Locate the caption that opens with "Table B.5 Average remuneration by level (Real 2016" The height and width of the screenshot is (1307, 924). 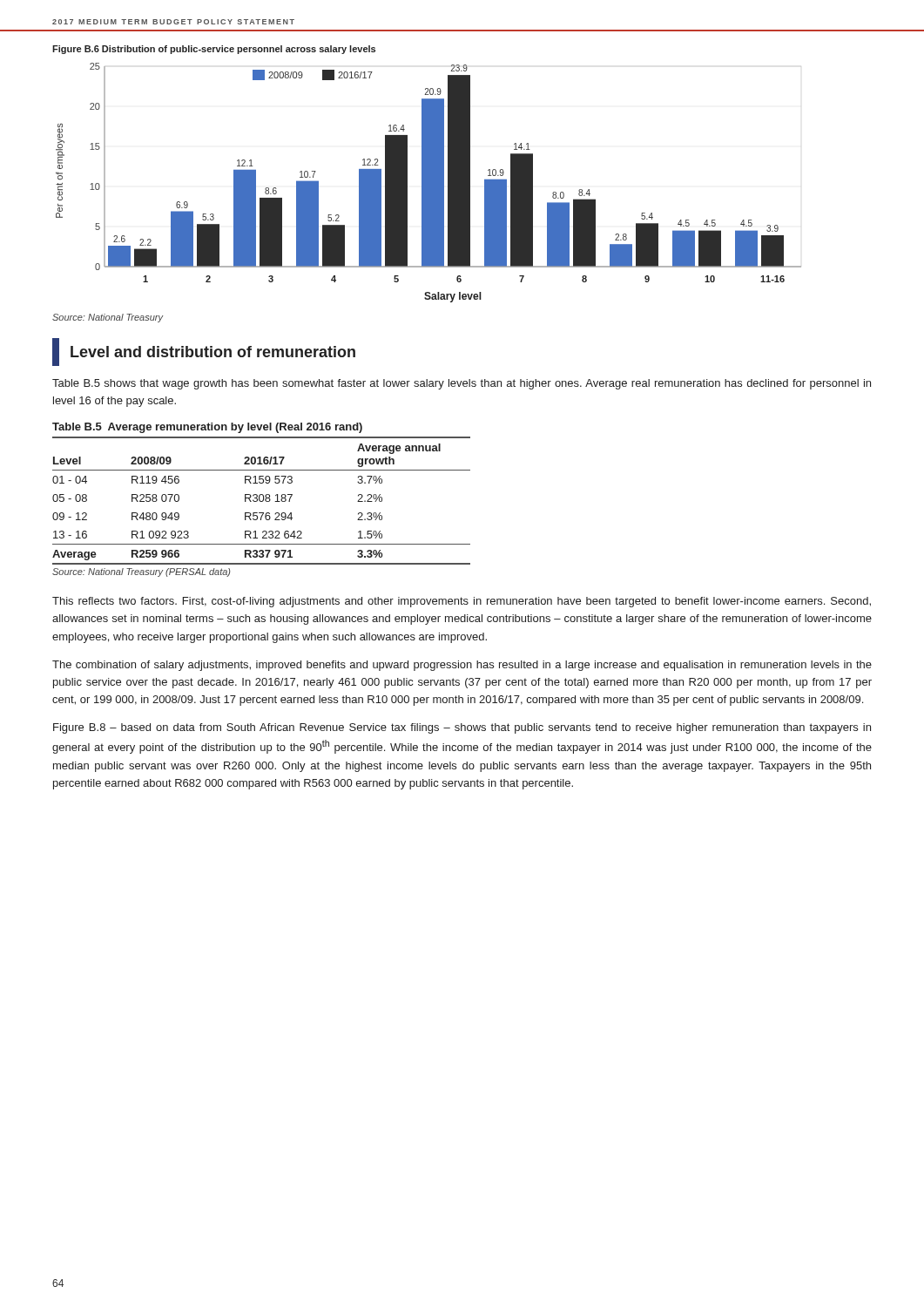[207, 427]
